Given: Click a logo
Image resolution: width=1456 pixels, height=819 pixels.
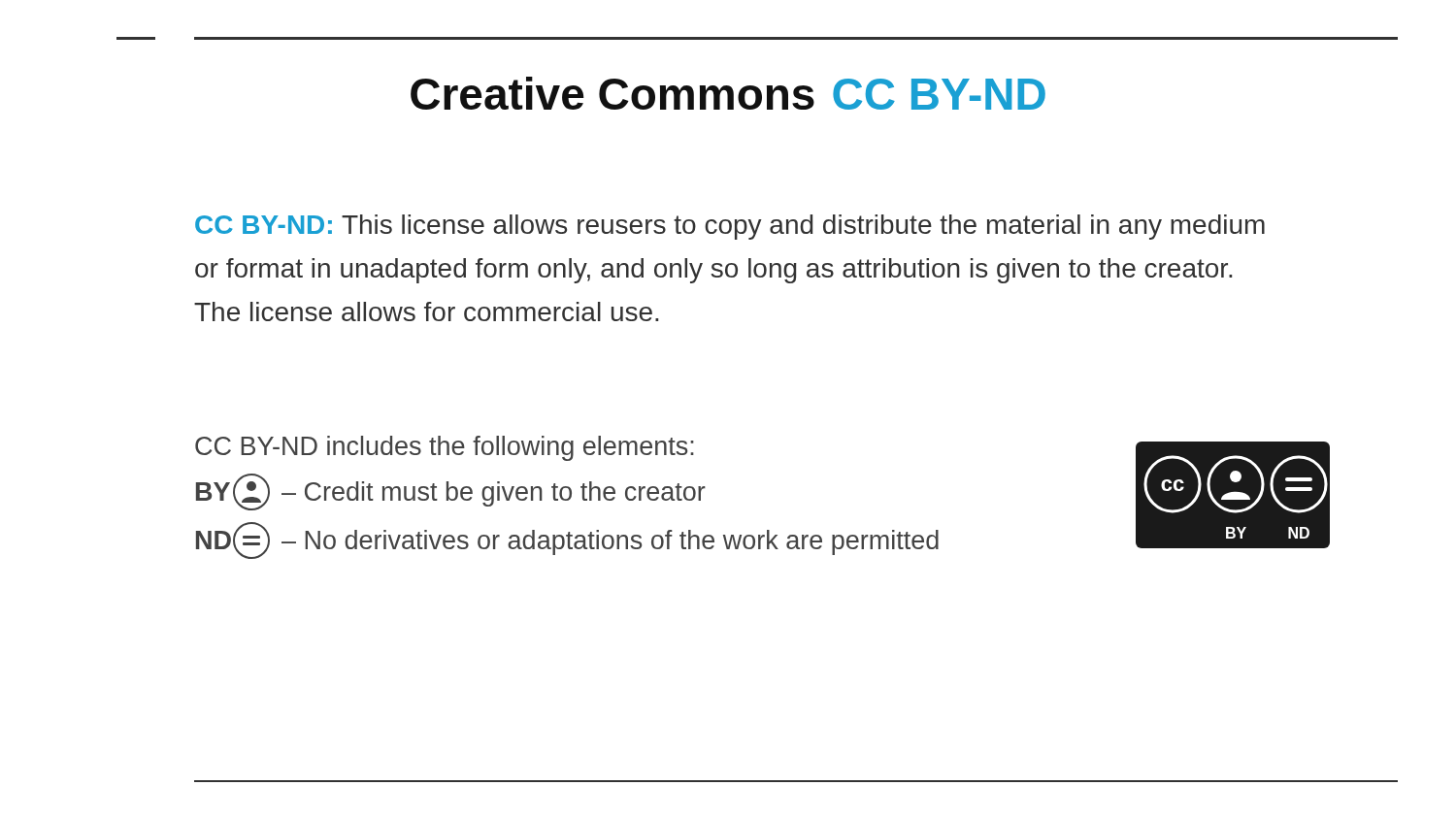Looking at the screenshot, I should coord(1233,495).
